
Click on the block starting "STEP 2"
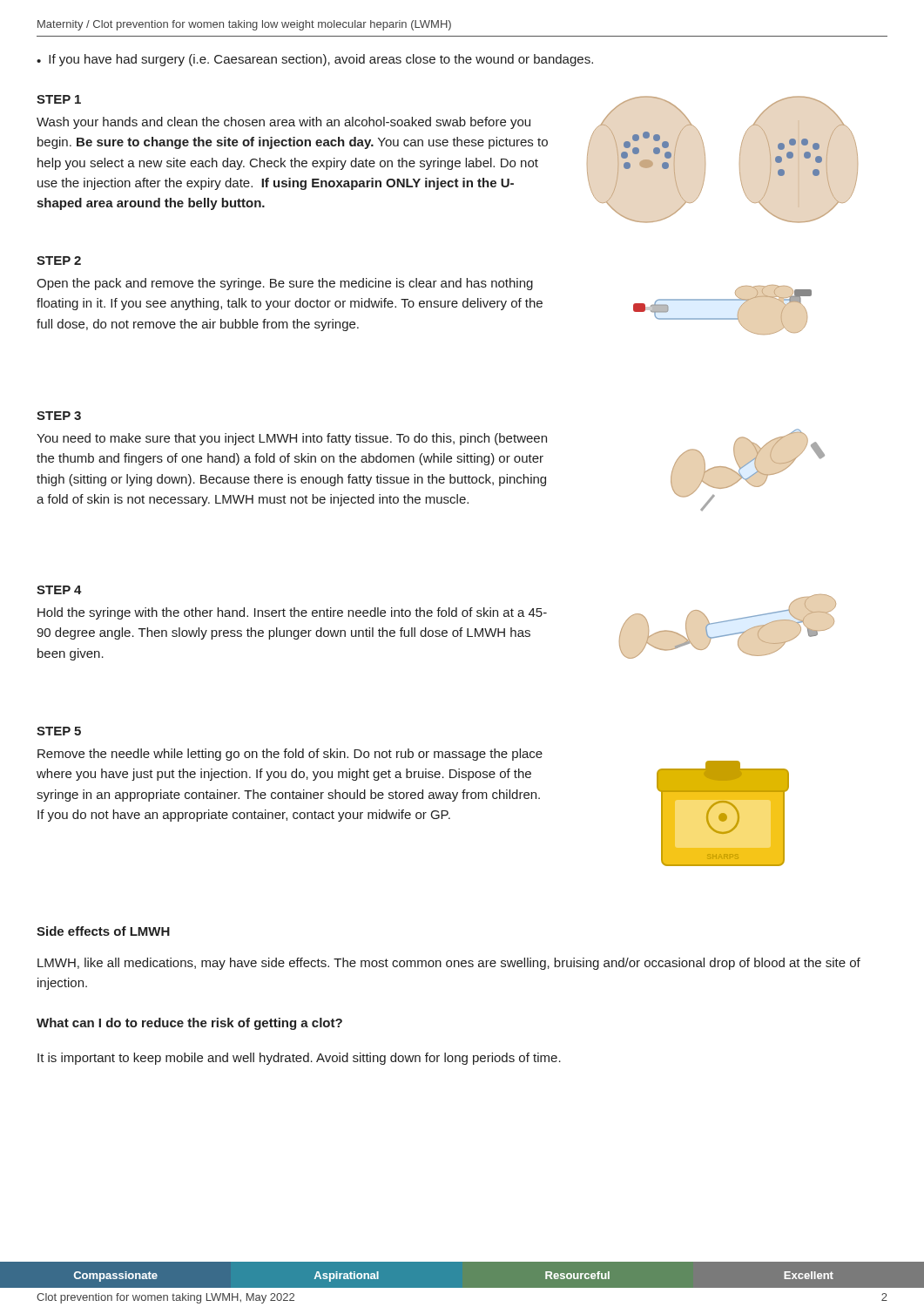point(59,260)
